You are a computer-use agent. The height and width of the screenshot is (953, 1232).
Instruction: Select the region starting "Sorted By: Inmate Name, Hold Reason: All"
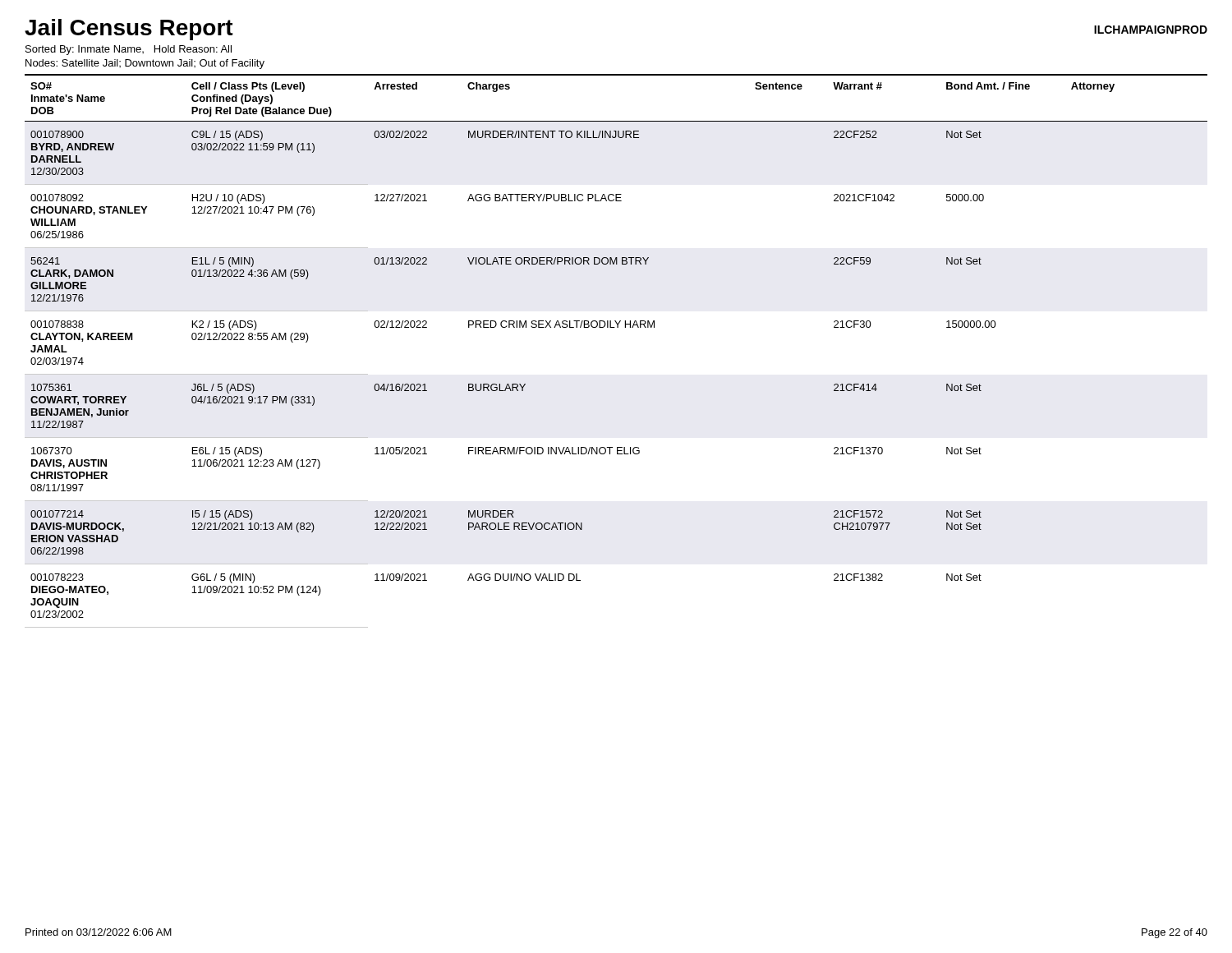128,49
